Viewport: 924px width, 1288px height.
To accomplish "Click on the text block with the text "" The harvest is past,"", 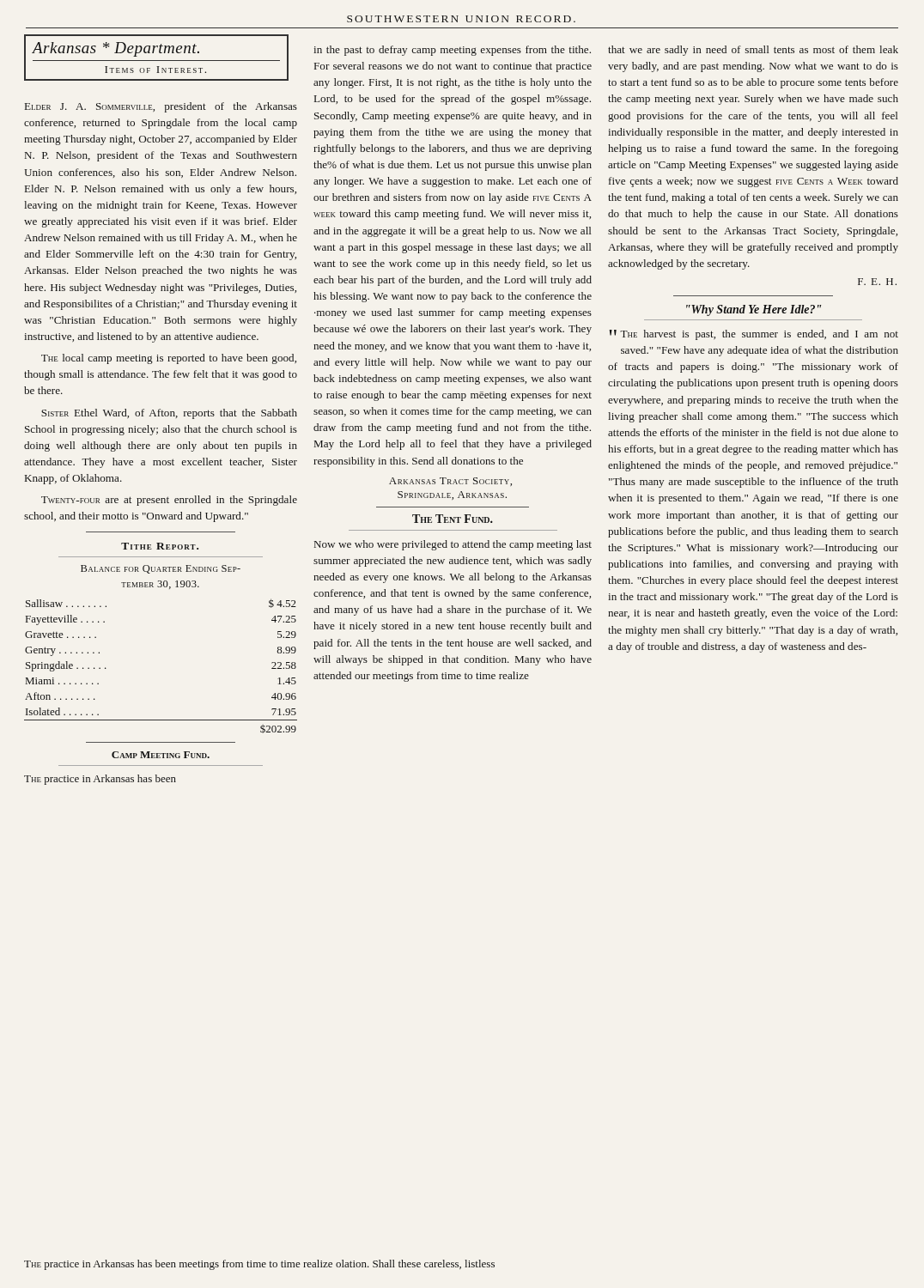I will 753,490.
